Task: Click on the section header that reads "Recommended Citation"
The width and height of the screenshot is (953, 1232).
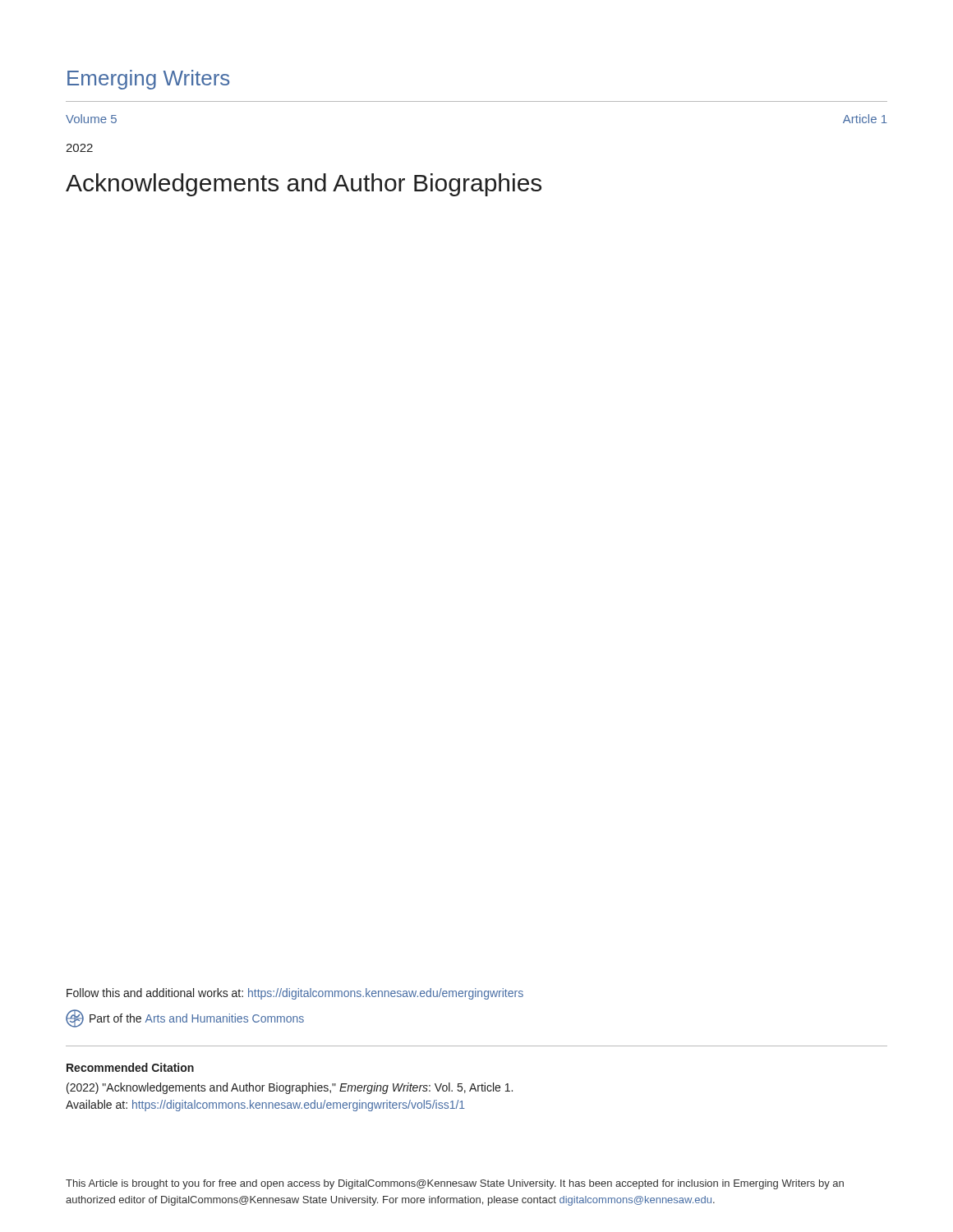Action: click(x=130, y=1068)
